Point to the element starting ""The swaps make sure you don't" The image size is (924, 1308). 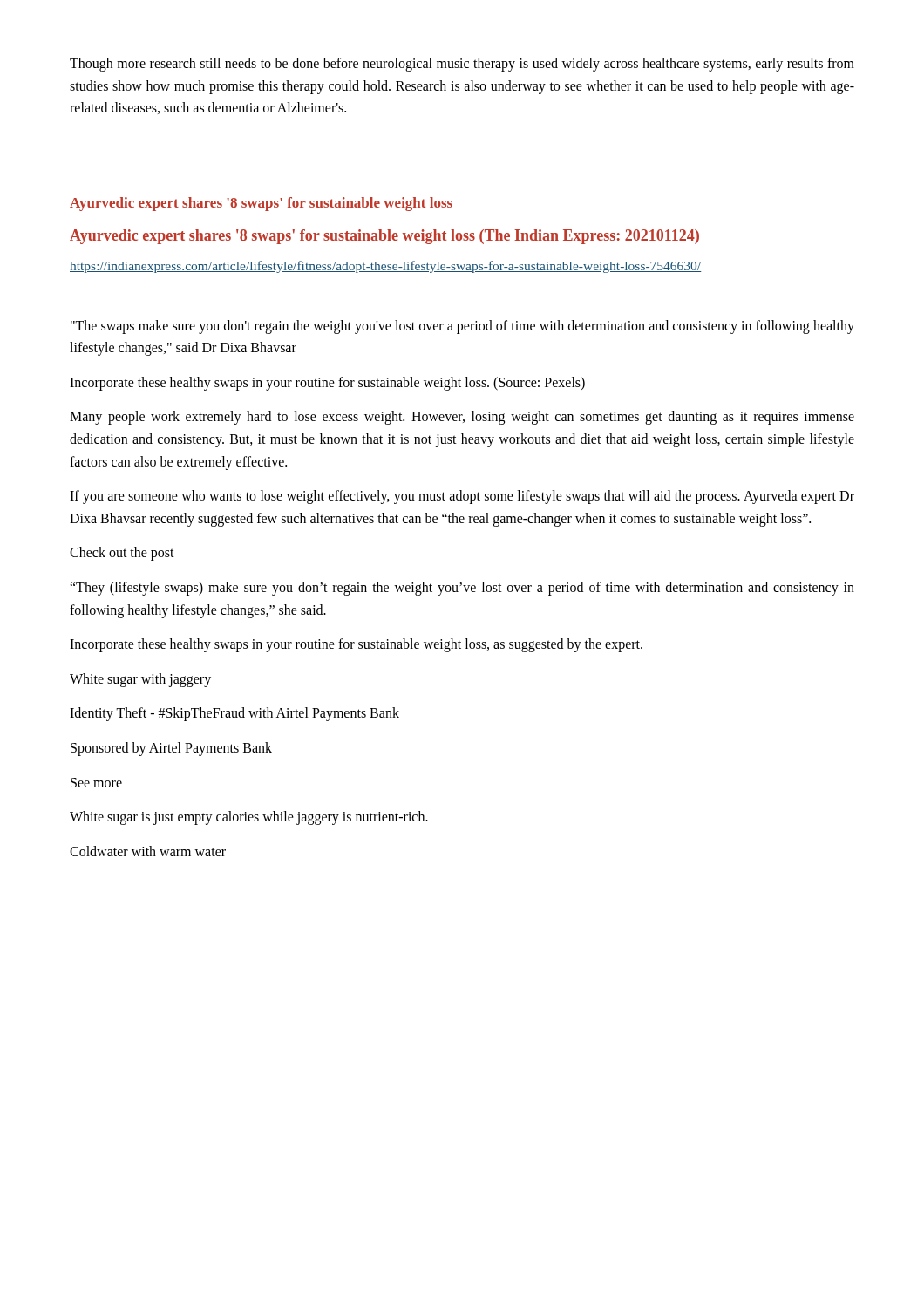point(462,337)
